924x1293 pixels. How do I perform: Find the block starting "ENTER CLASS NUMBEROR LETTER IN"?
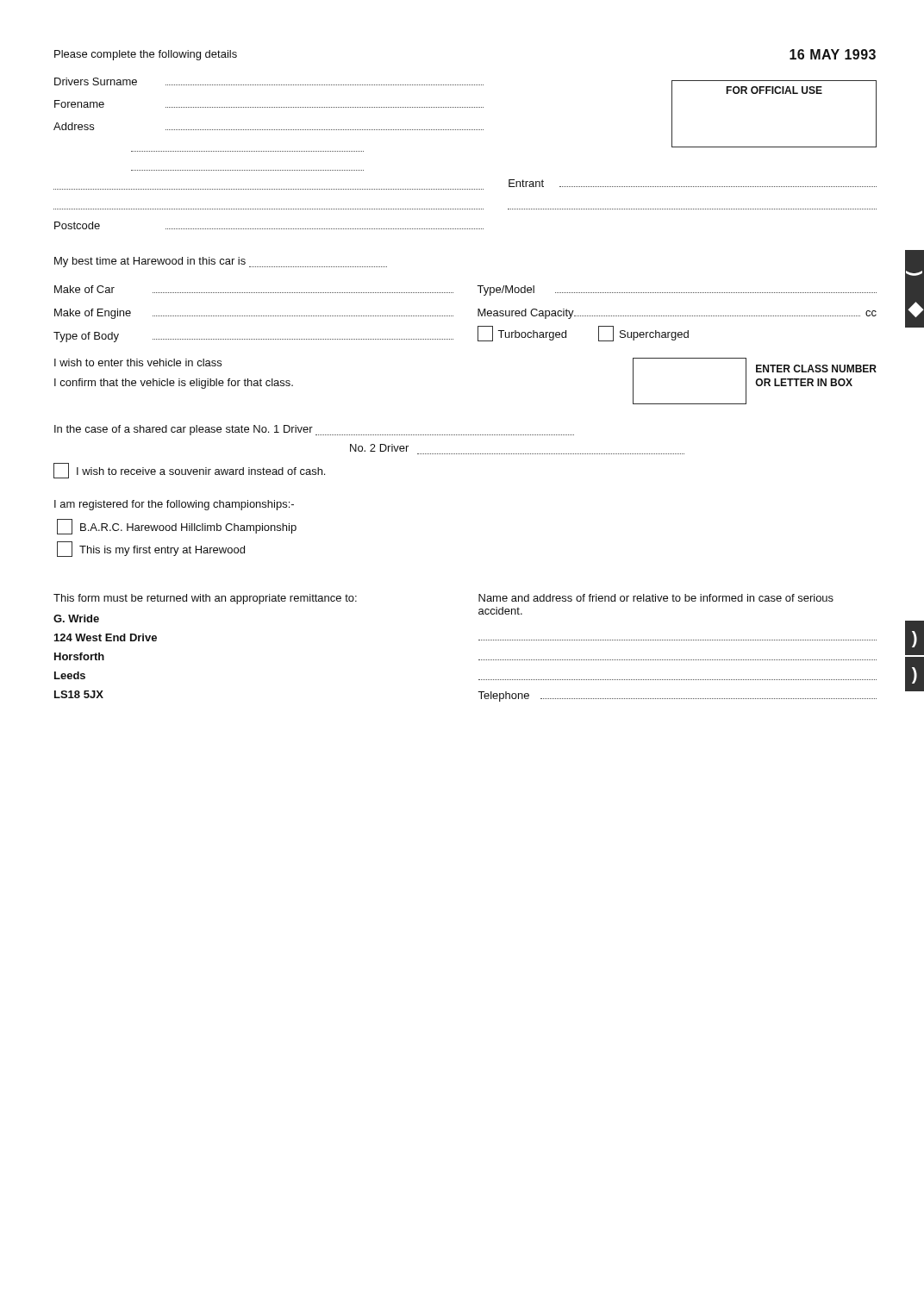click(816, 376)
